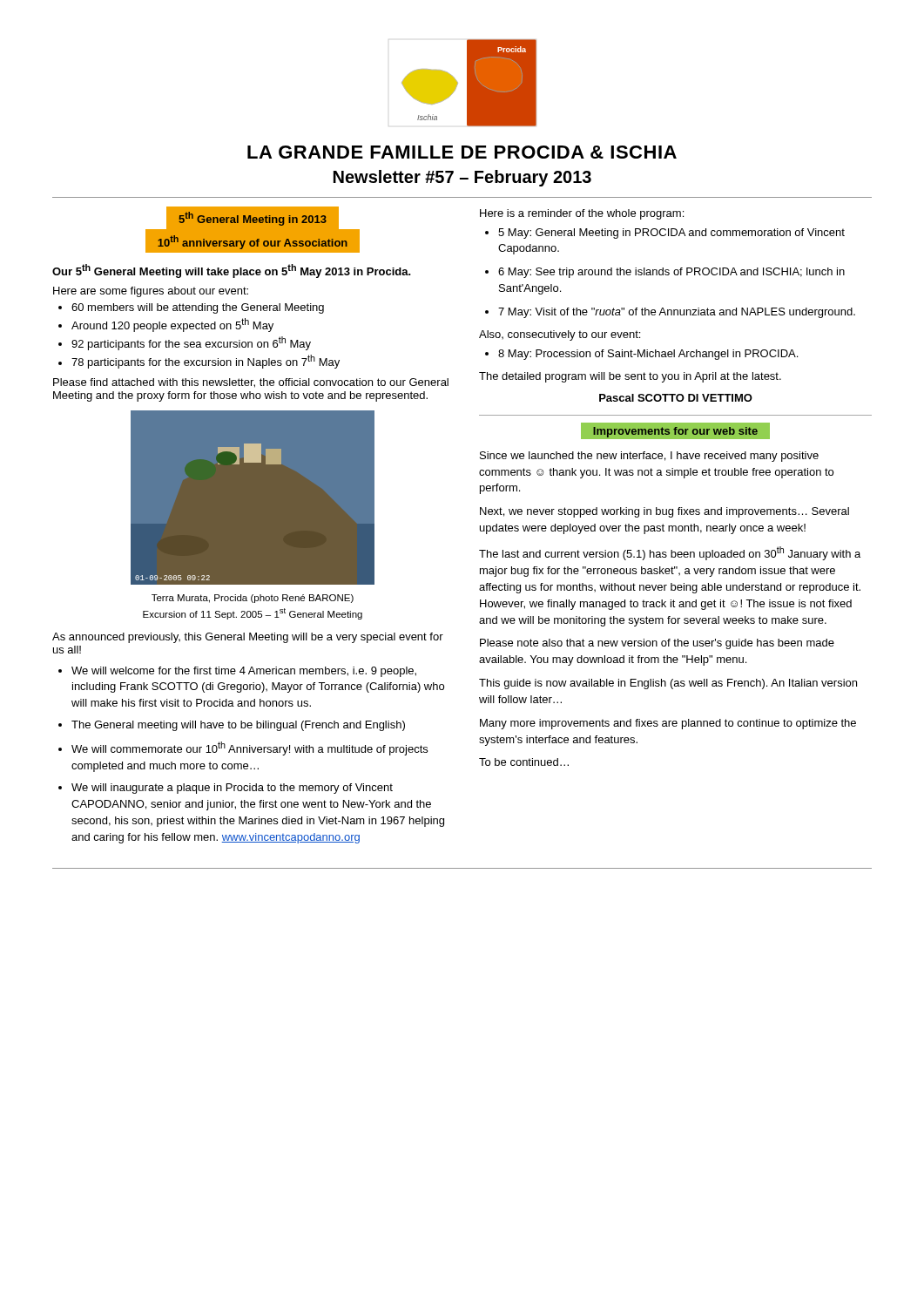
Task: Point to the text starting "Our 5th General Meeting will"
Action: click(232, 270)
